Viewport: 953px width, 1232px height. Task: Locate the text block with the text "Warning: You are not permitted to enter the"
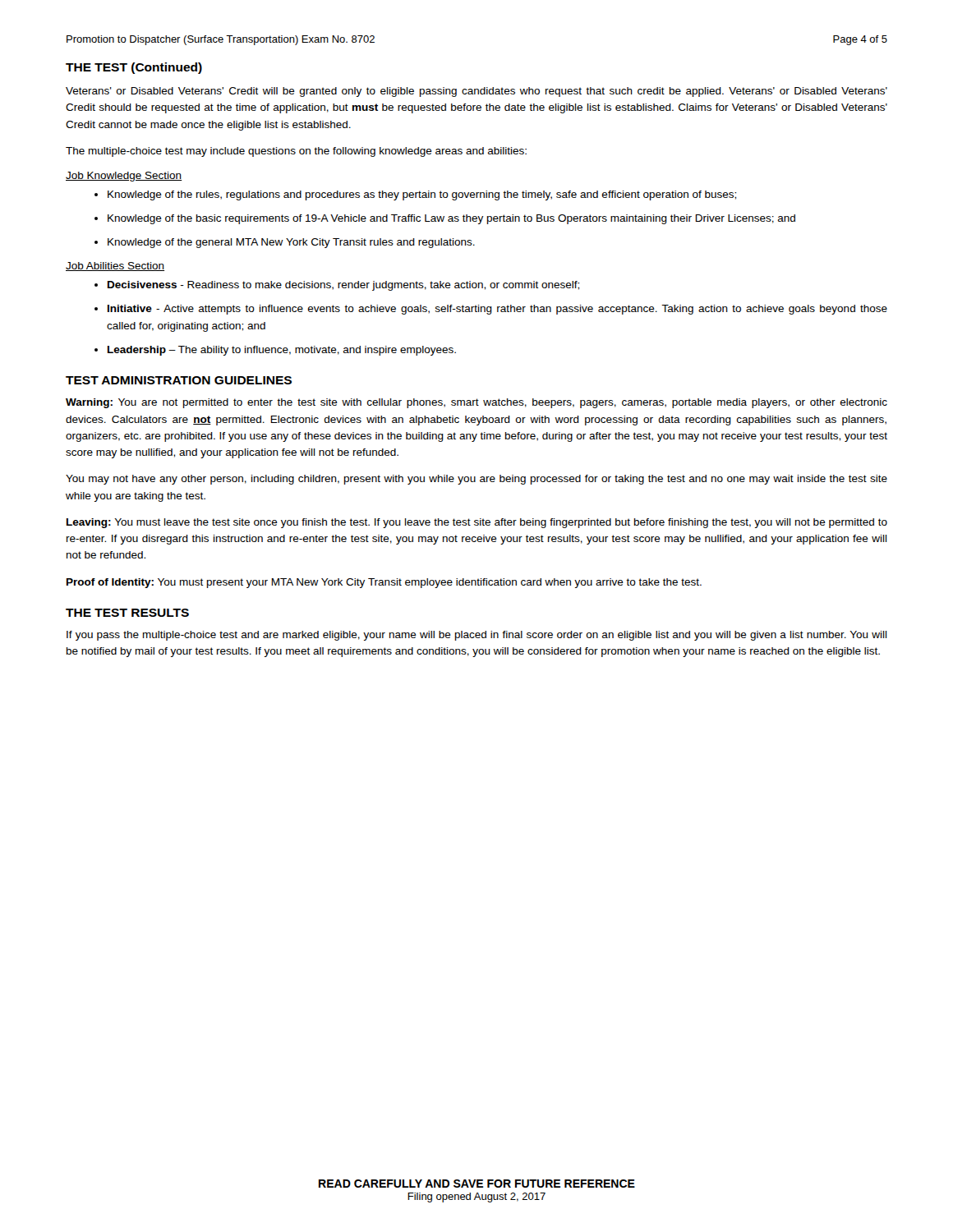(x=476, y=427)
